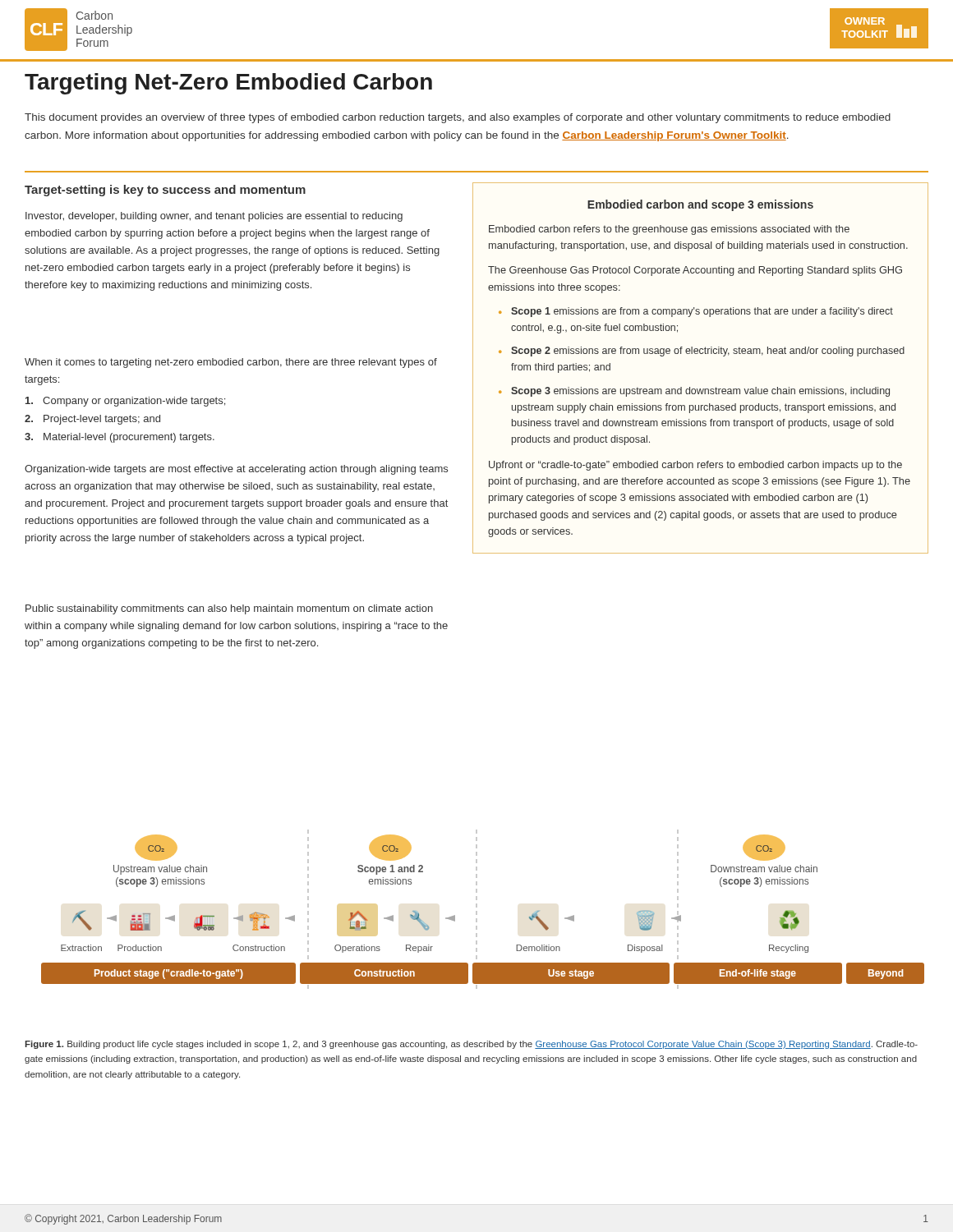Screen dimensions: 1232x953
Task: Select the text starting "Investor, developer, building owner, and tenant policies are"
Action: (232, 250)
